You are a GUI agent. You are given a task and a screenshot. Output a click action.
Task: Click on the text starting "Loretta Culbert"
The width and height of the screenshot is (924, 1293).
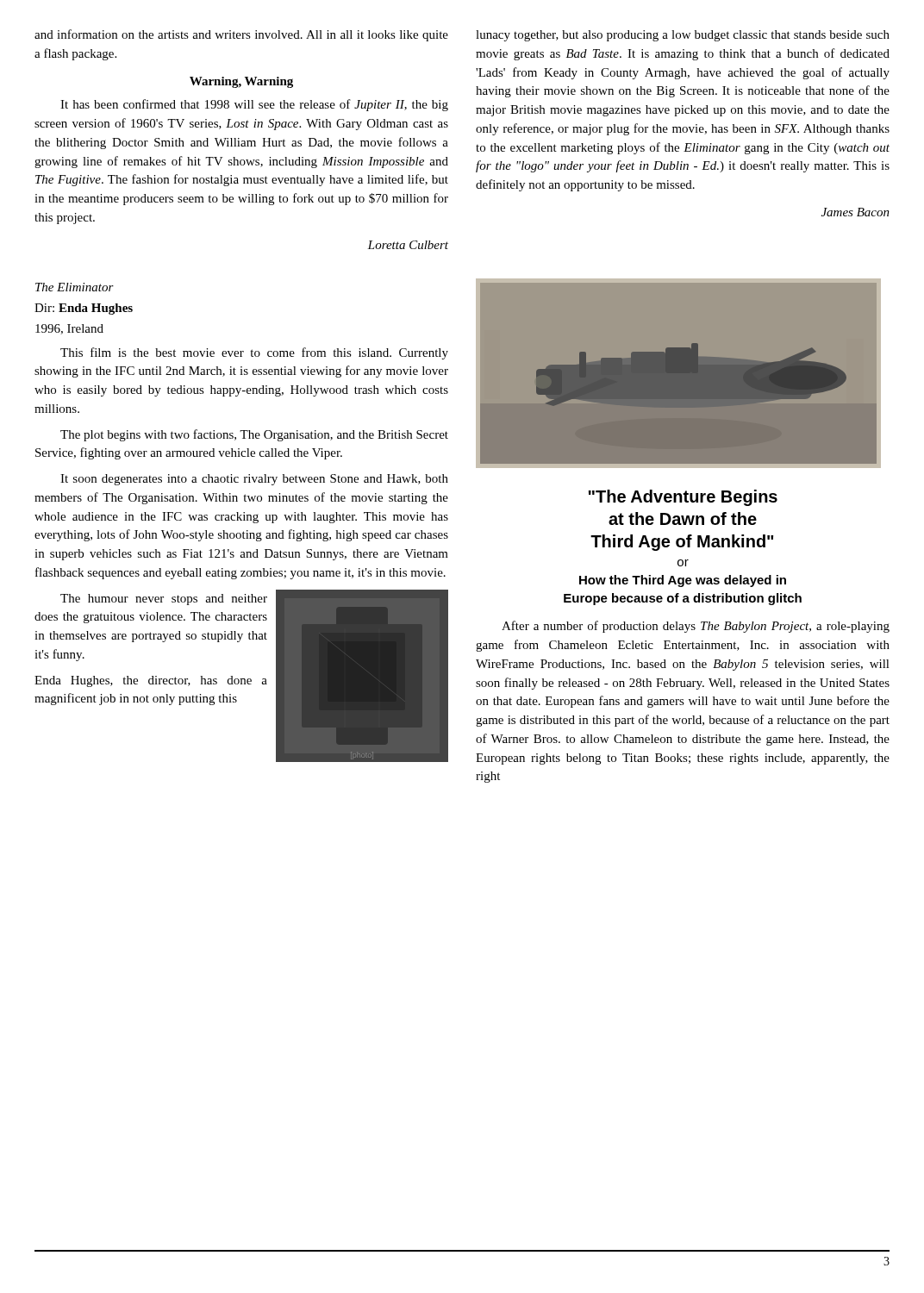pyautogui.click(x=408, y=245)
